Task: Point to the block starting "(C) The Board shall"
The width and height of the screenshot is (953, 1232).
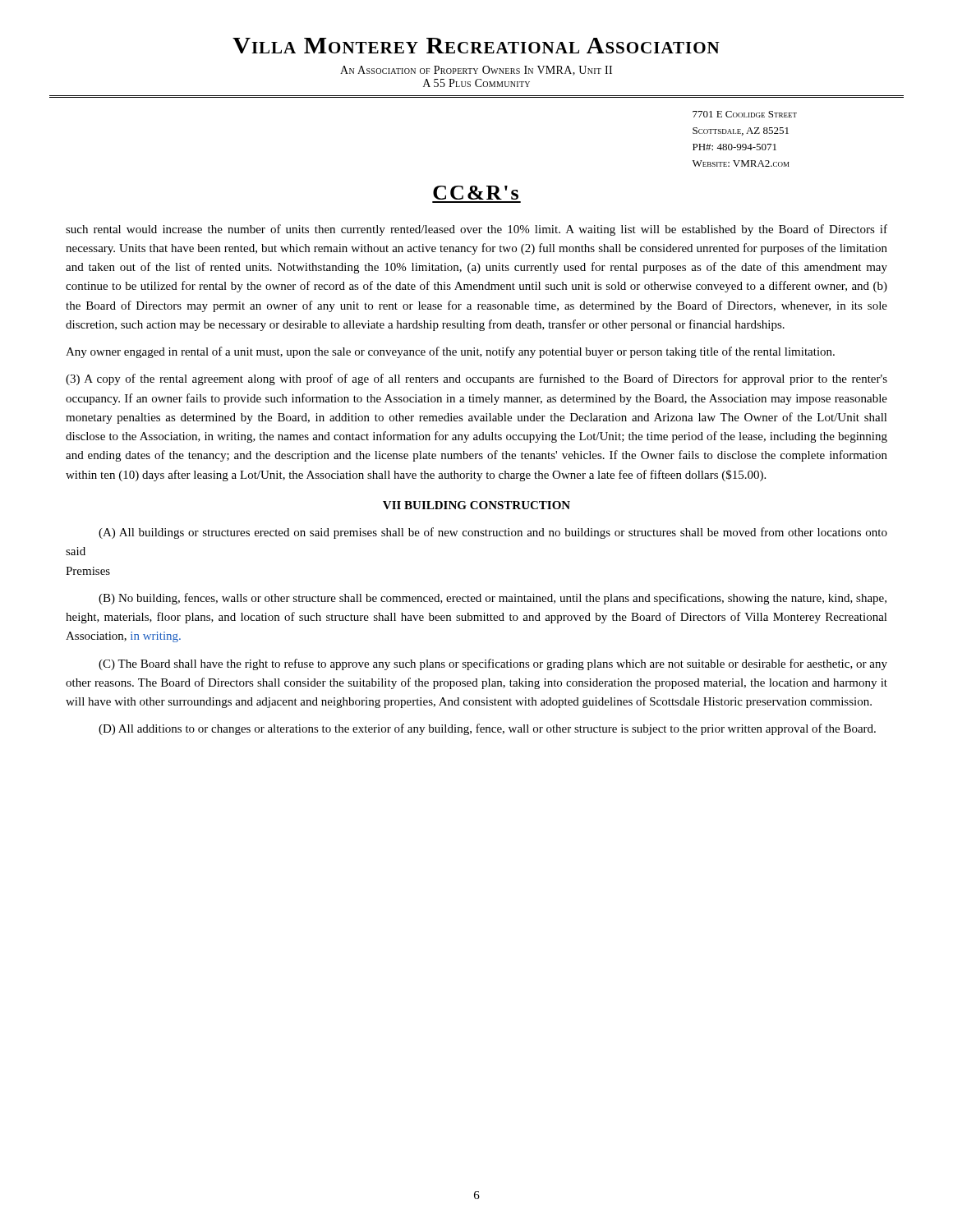Action: 476,683
